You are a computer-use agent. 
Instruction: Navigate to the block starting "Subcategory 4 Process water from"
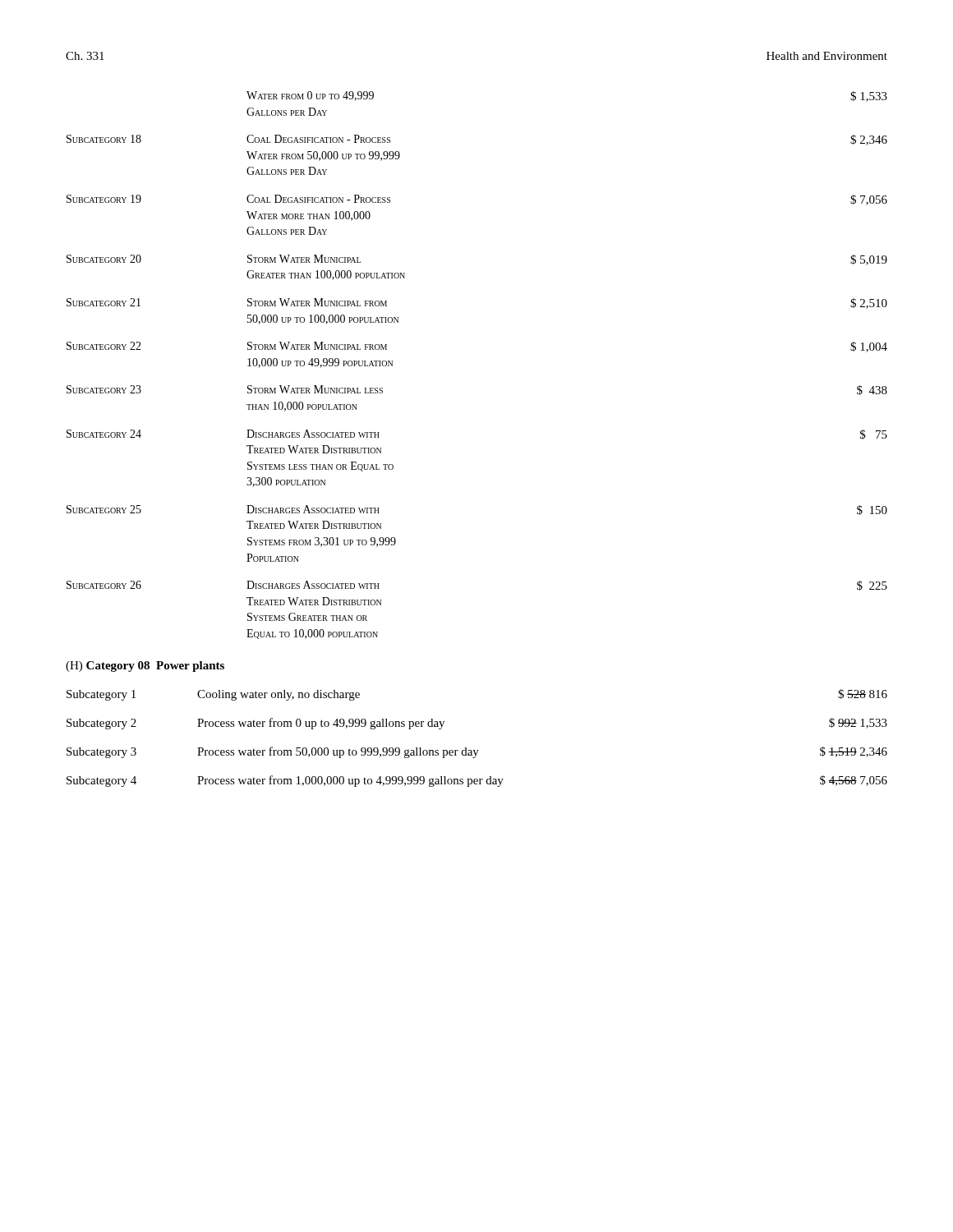click(x=476, y=780)
